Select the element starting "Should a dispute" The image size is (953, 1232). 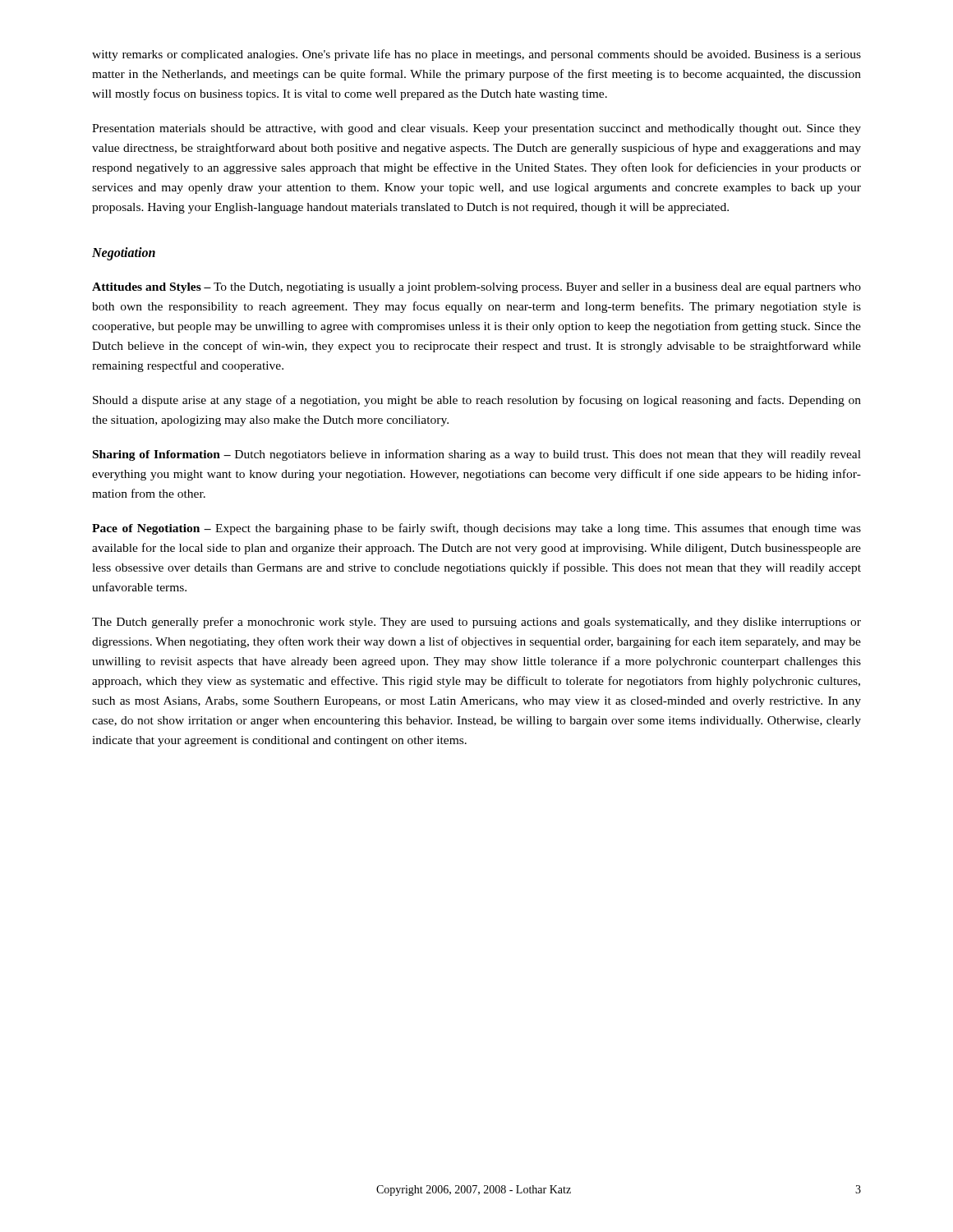476,409
